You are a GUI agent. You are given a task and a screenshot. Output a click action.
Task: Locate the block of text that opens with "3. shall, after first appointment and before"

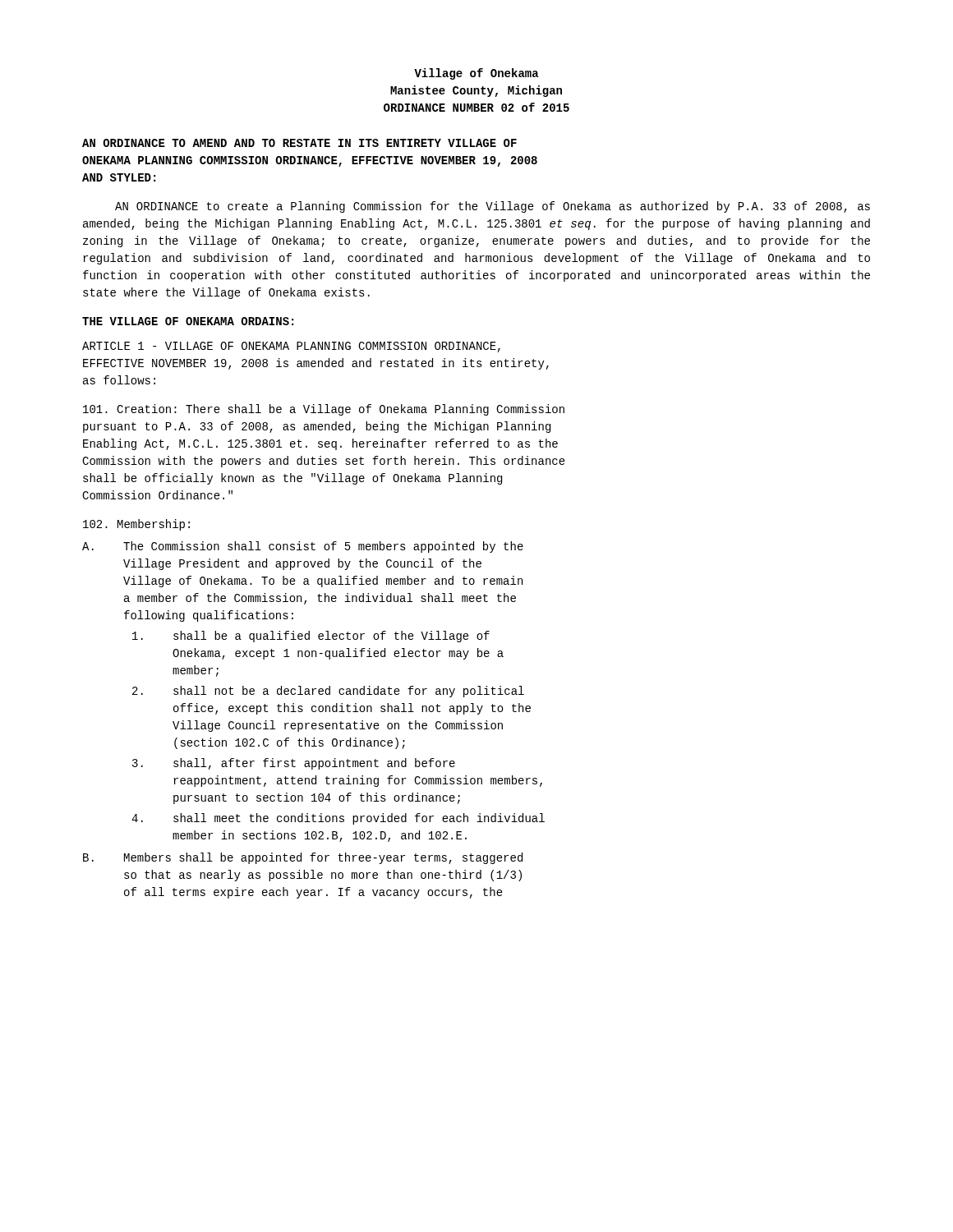click(501, 781)
